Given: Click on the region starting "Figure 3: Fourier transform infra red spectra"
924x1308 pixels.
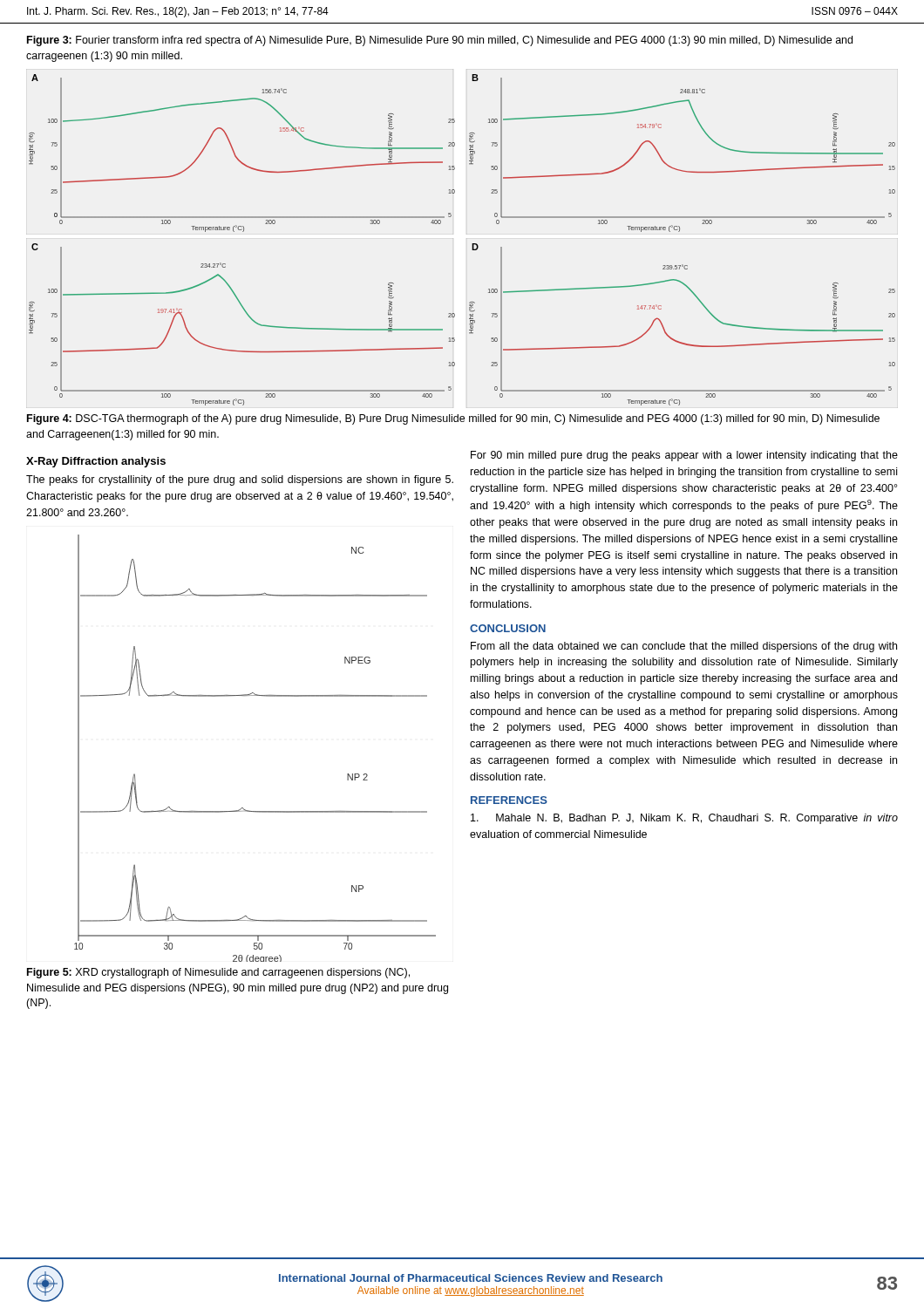Looking at the screenshot, I should (440, 48).
